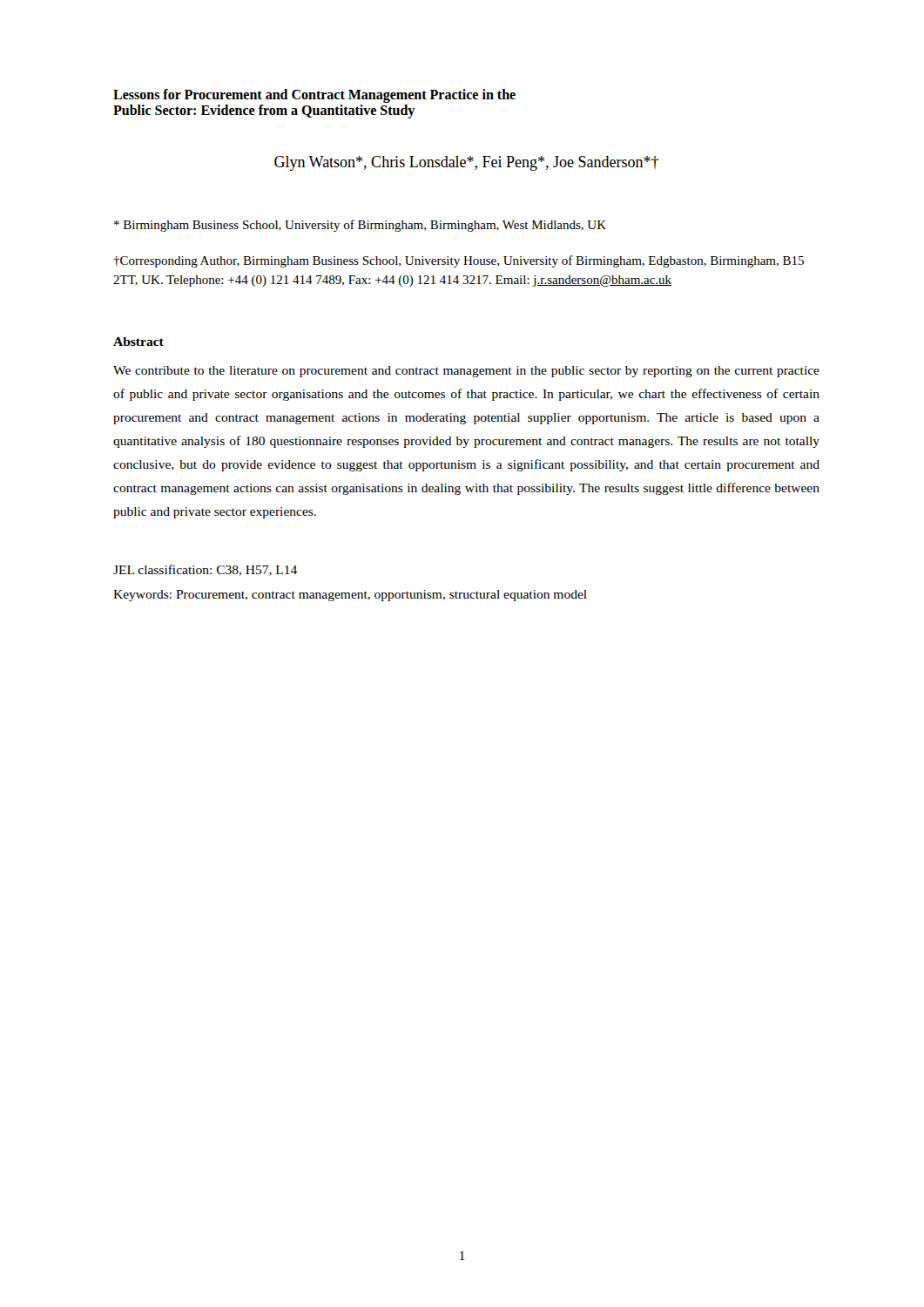Image resolution: width=924 pixels, height=1307 pixels.
Task: Find "Glyn Watson*, Chris Lonsdale*, Fei Peng*, Joe Sanderson*†" on this page
Action: [466, 162]
